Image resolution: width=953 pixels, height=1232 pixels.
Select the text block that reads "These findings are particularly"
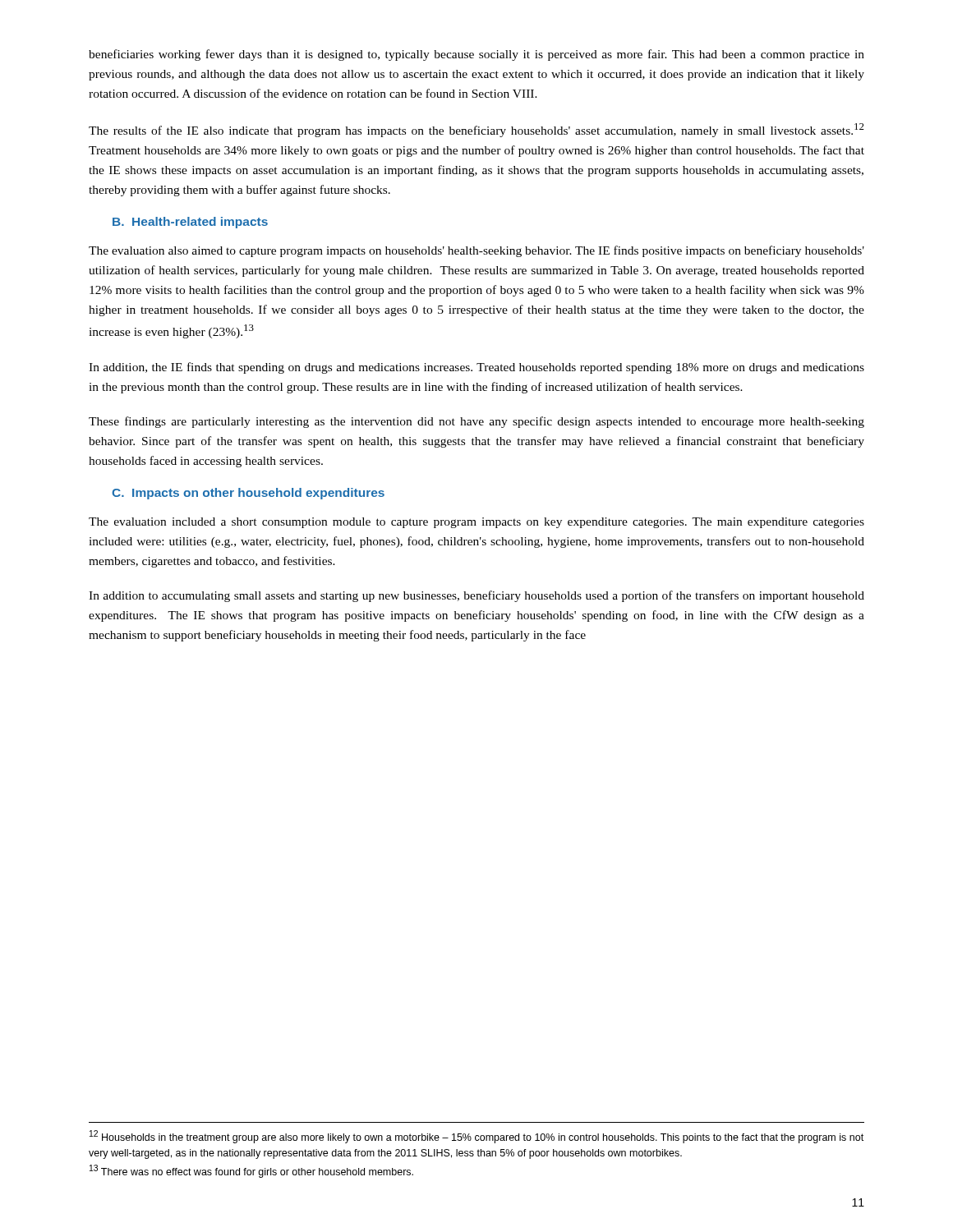(x=476, y=440)
